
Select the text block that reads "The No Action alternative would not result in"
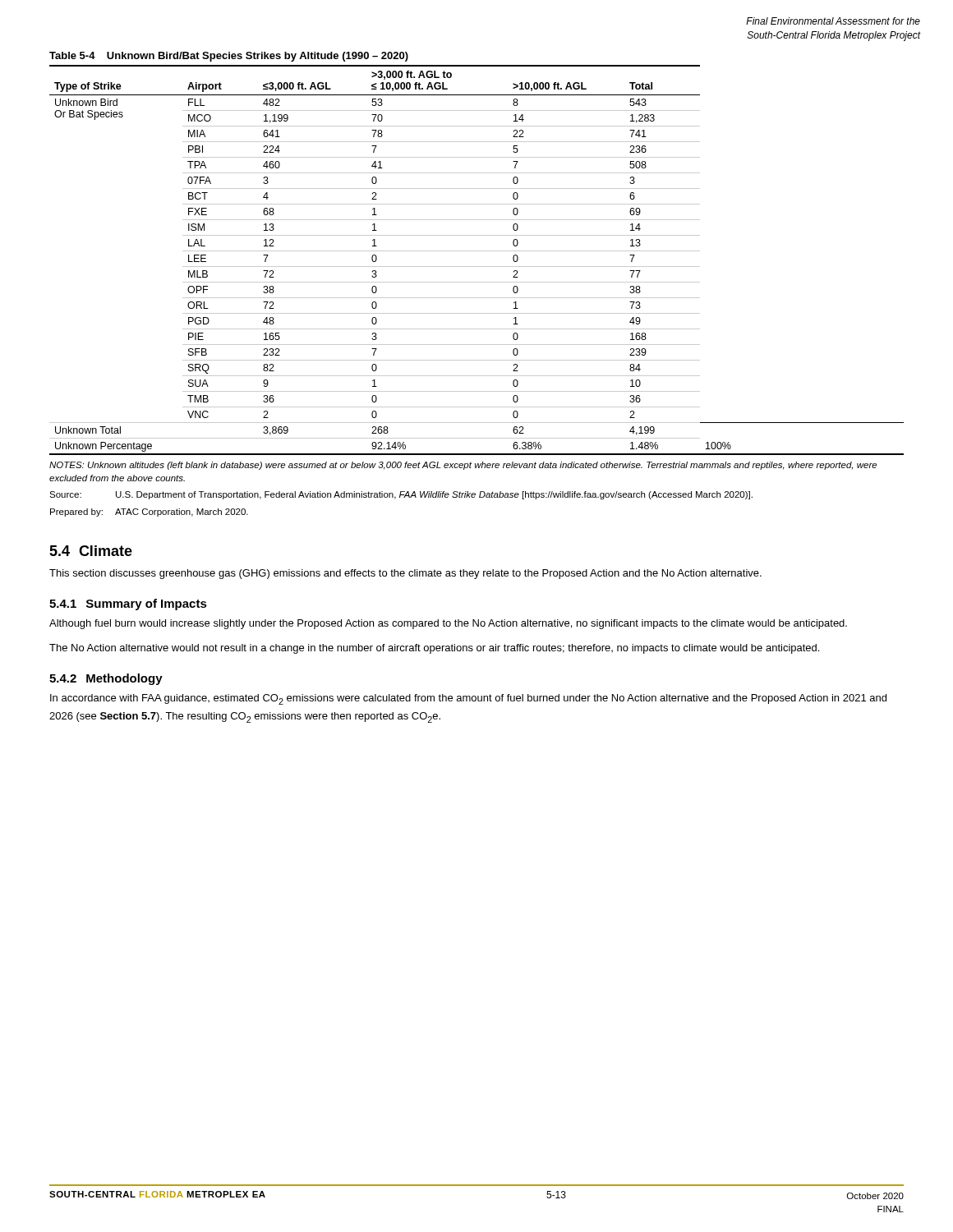435,648
